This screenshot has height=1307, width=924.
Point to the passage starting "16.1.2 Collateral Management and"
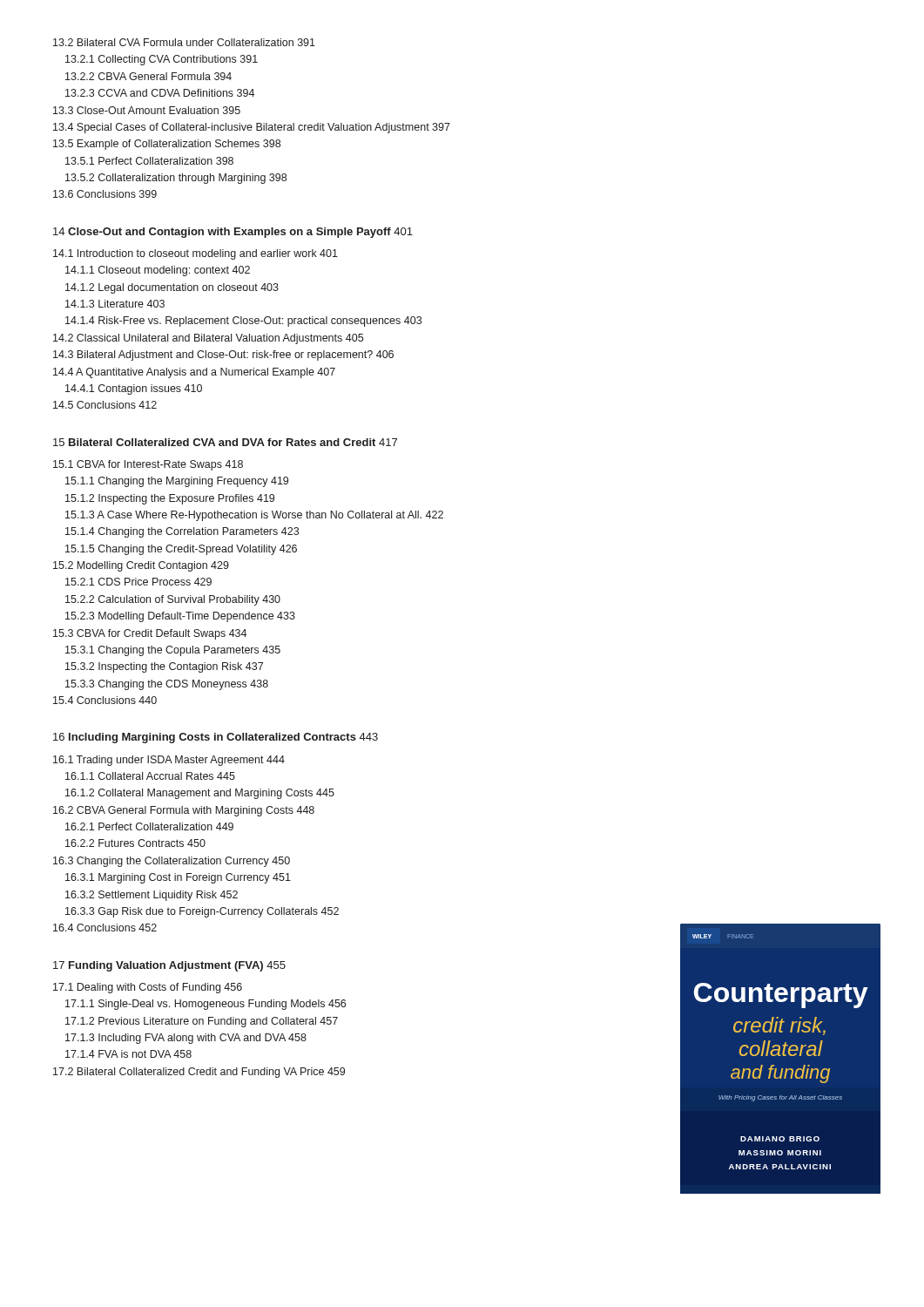199,793
